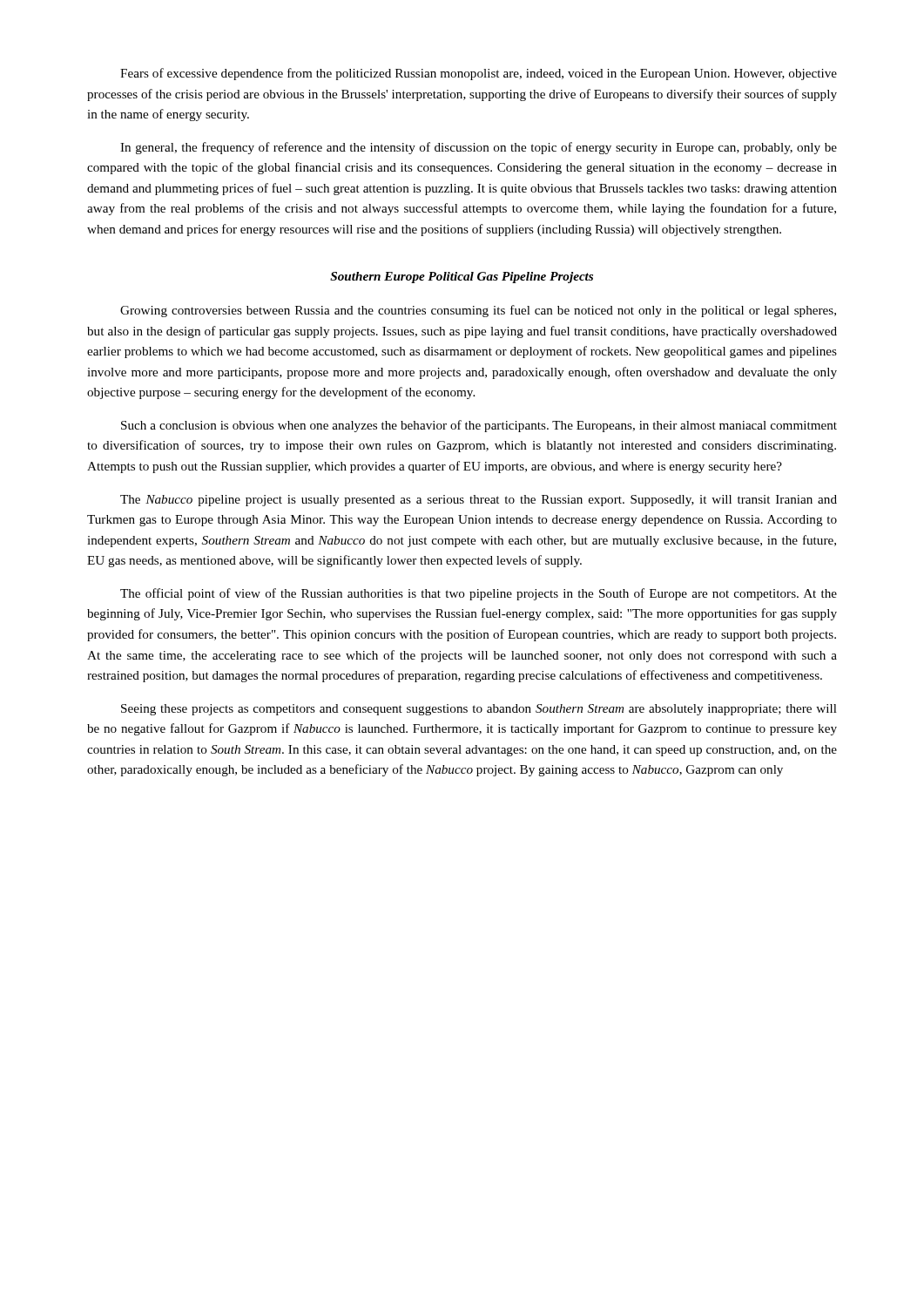Find the text block containing "Fears of excessive dependence"

(x=462, y=94)
